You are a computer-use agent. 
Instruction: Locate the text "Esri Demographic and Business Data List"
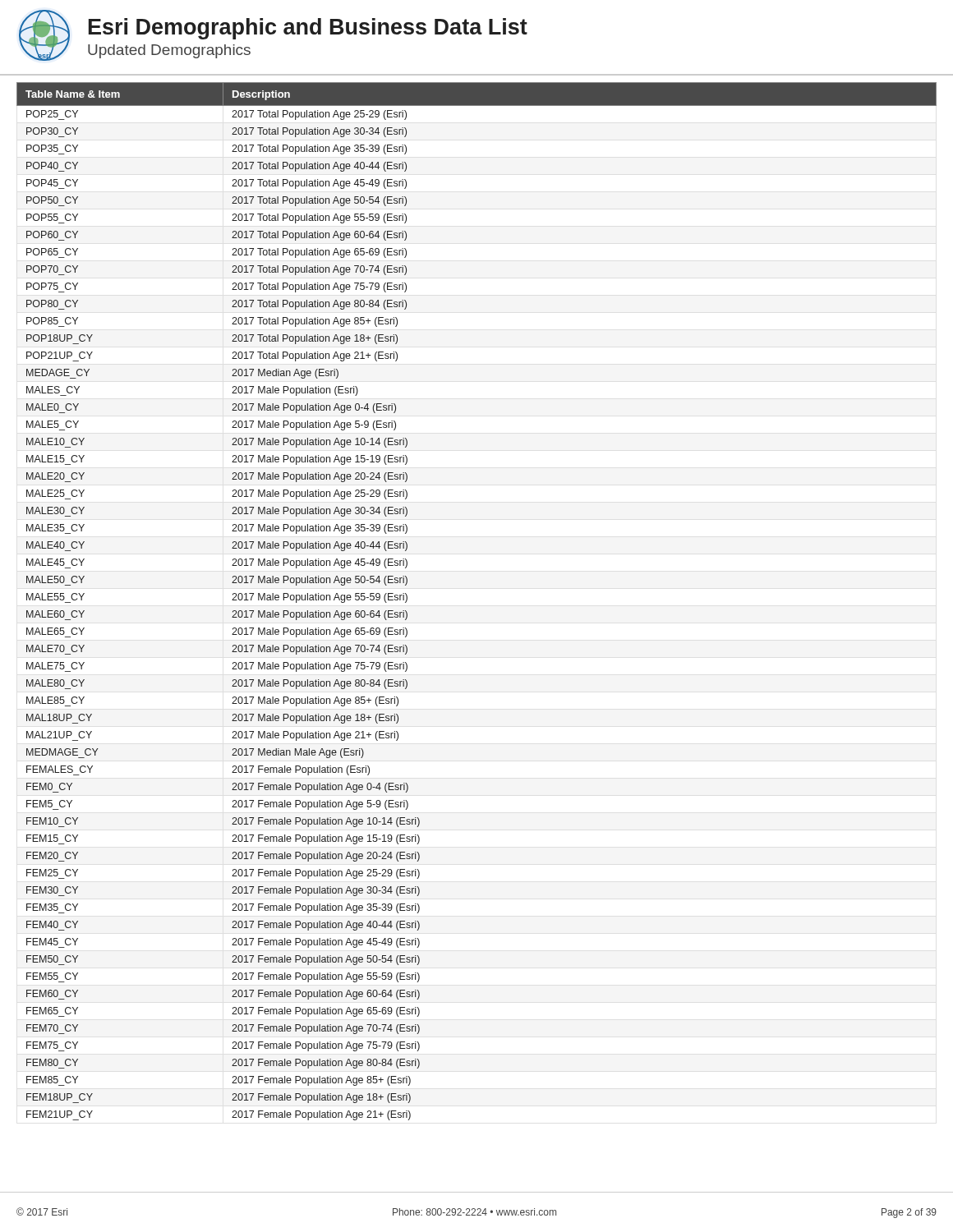tap(307, 27)
